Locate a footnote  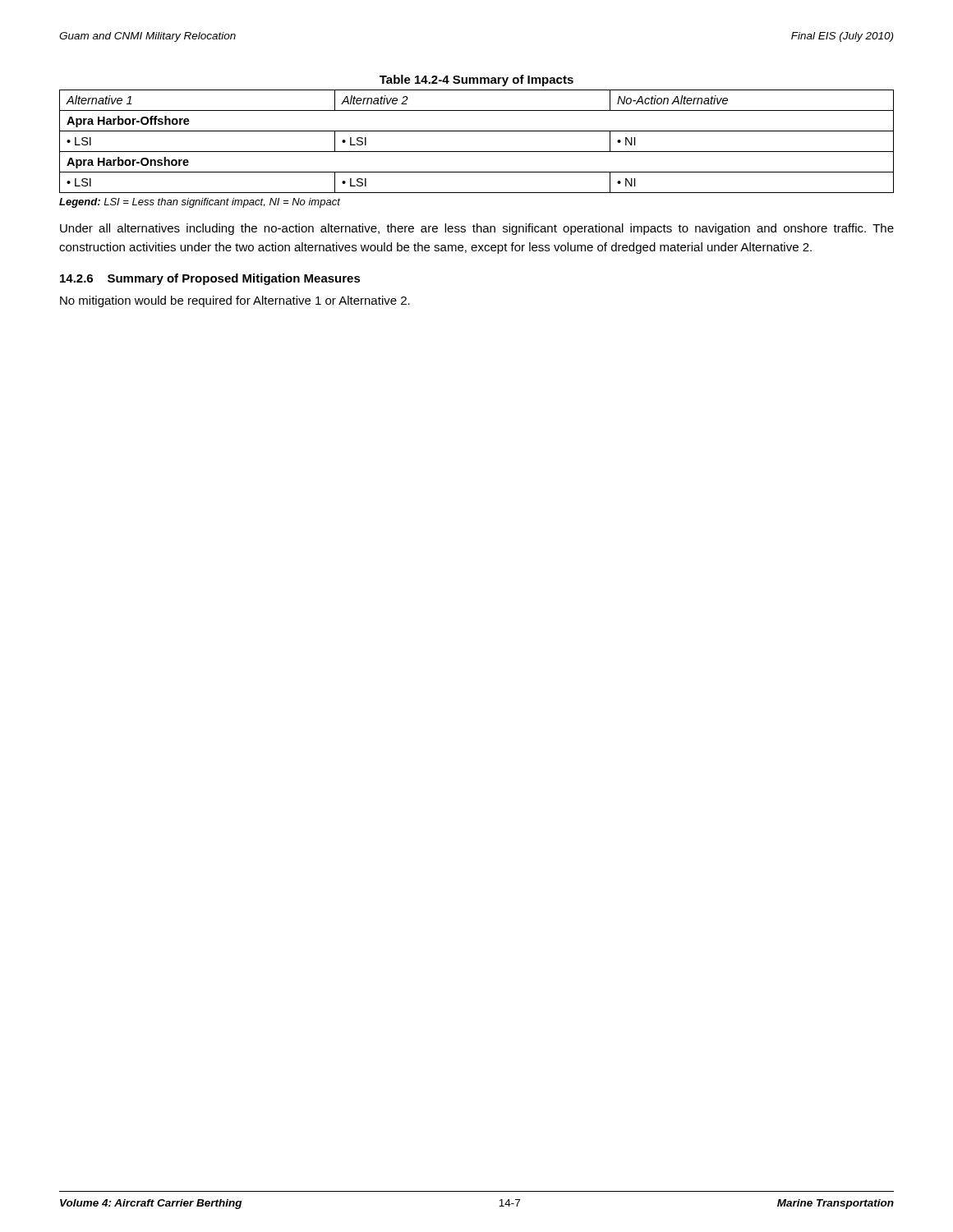(200, 202)
